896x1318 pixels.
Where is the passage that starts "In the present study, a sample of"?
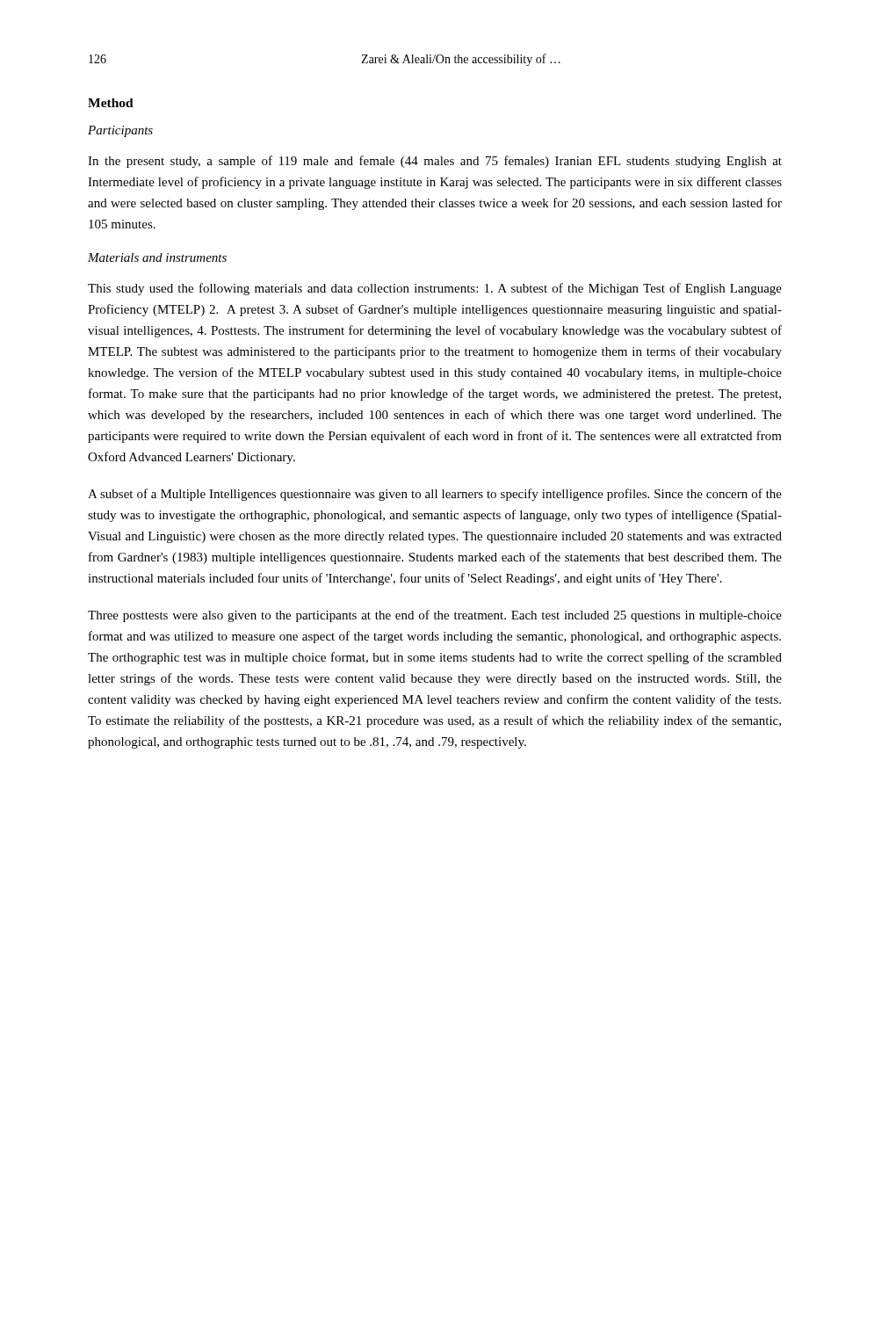point(435,192)
